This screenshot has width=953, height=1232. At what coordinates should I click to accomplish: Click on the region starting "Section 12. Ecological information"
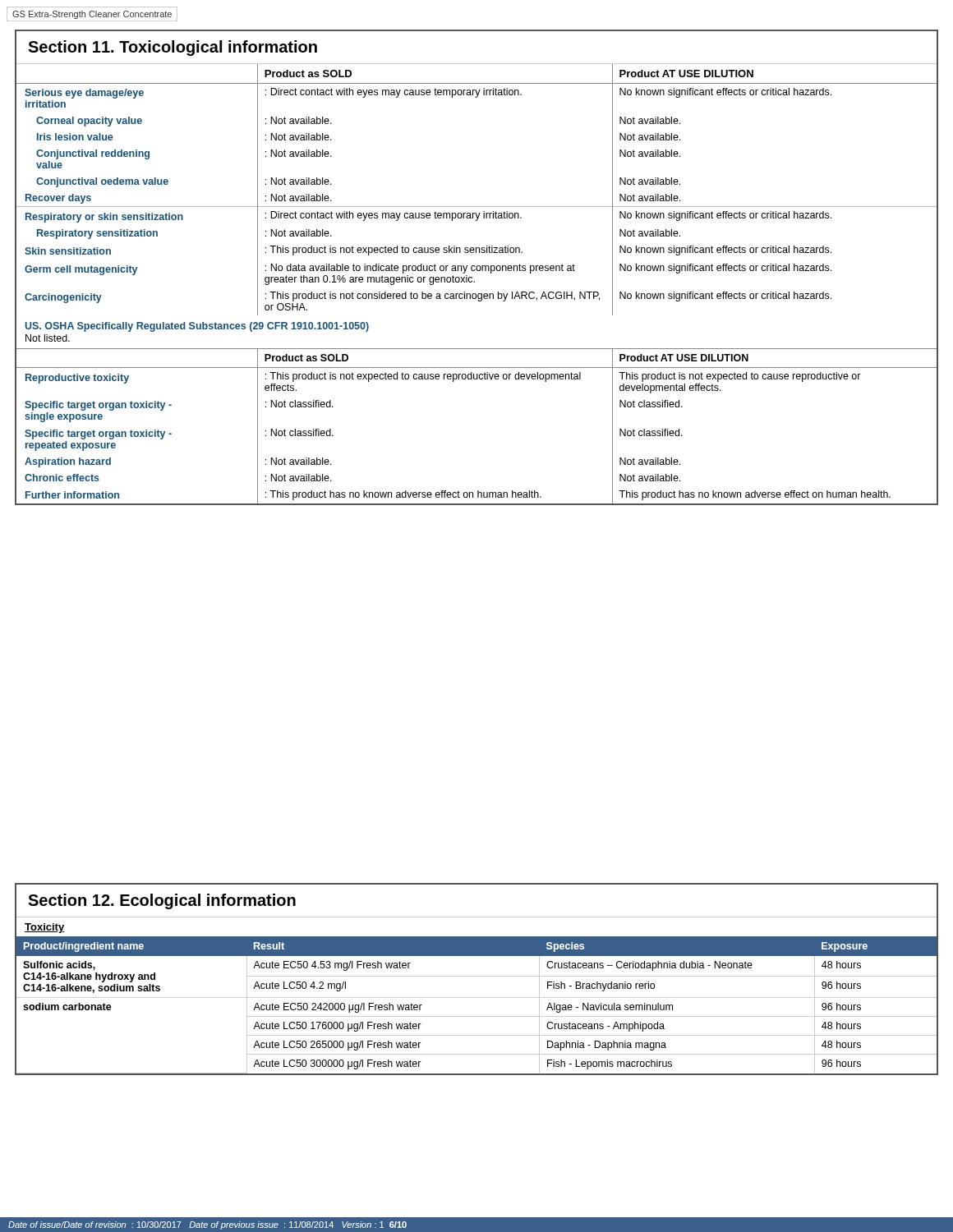click(x=162, y=900)
